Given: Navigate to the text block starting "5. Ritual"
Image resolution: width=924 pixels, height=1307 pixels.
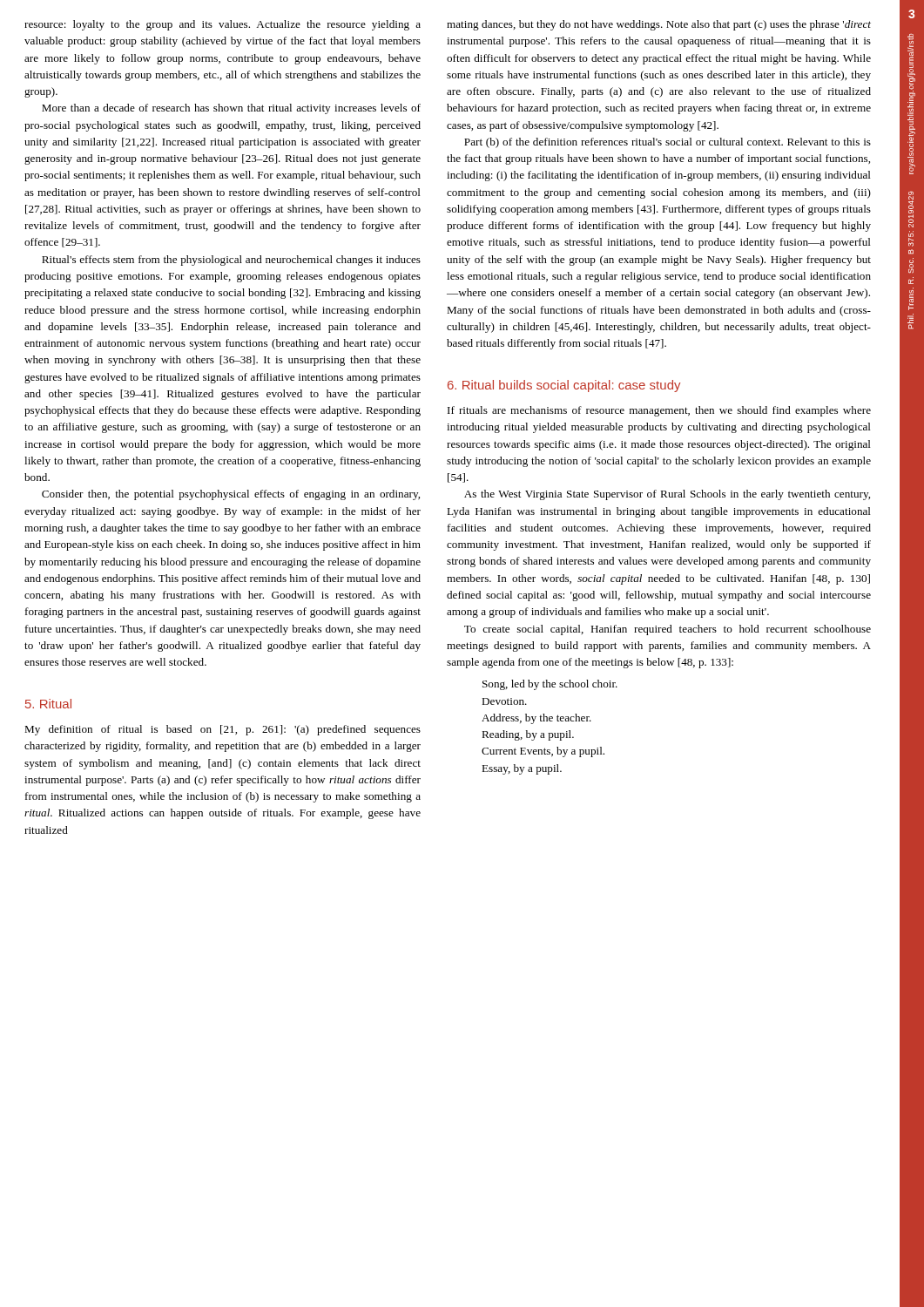Looking at the screenshot, I should [x=48, y=704].
